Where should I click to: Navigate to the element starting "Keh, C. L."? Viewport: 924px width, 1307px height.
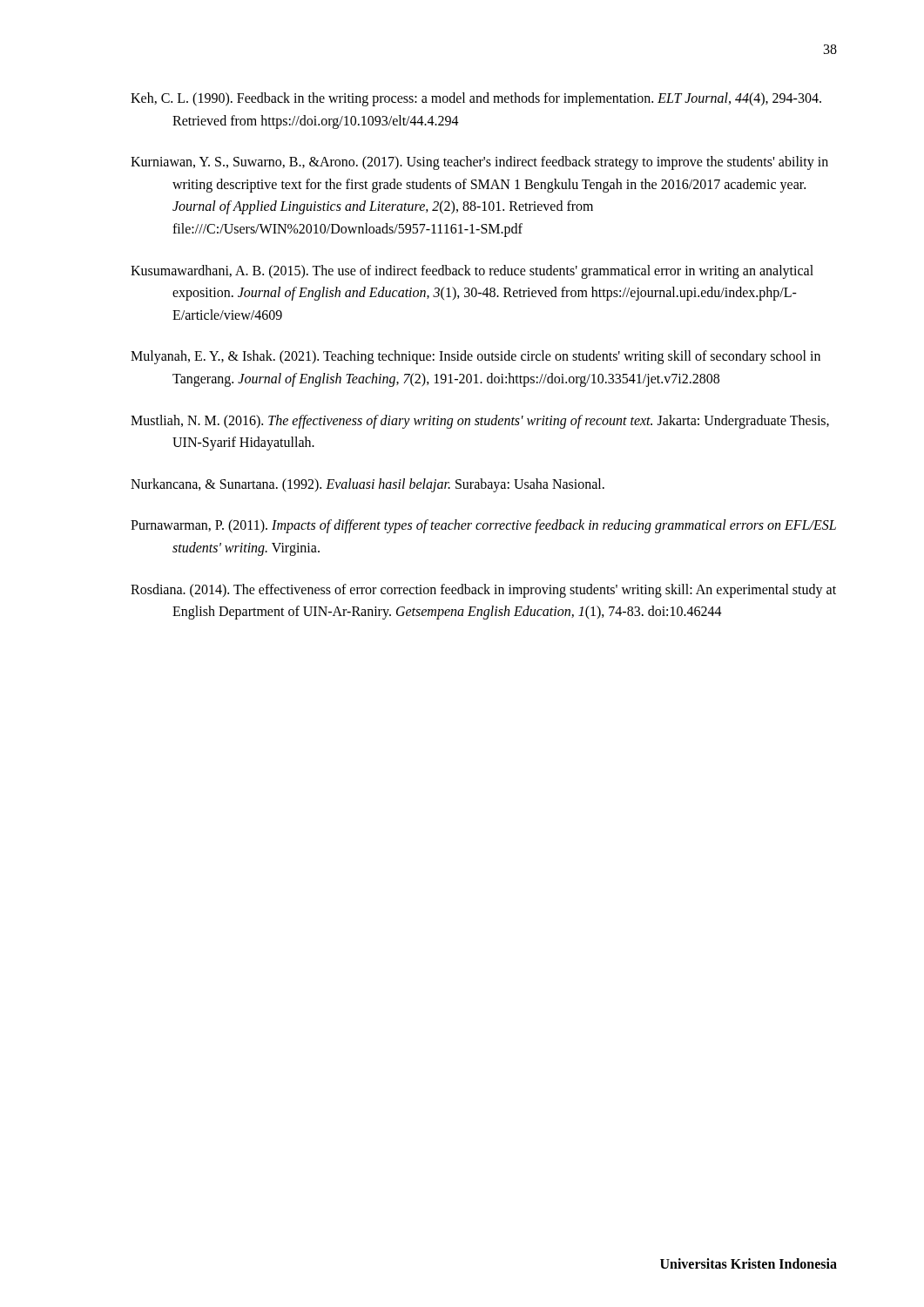tap(476, 109)
